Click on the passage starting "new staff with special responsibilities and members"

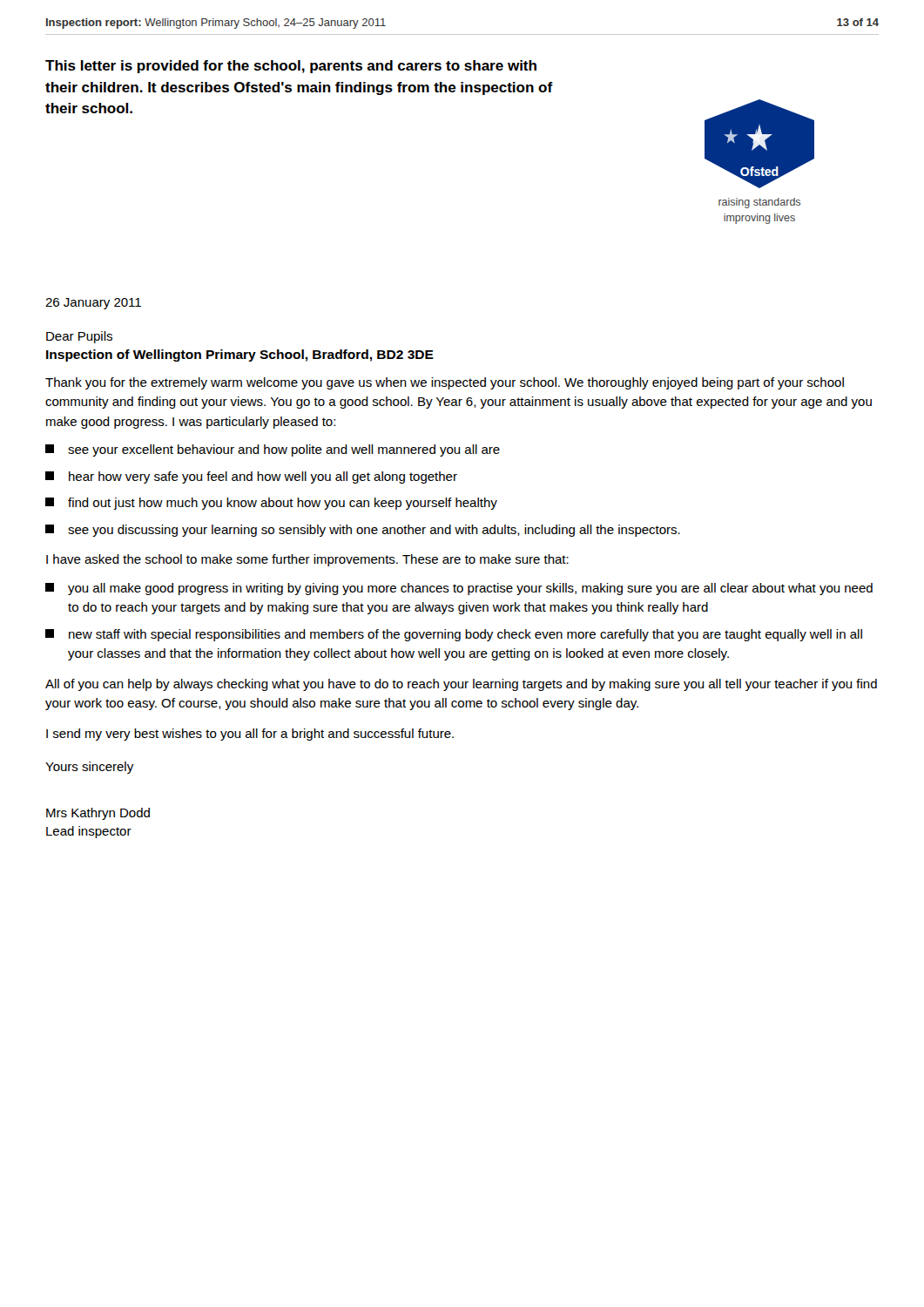[462, 644]
